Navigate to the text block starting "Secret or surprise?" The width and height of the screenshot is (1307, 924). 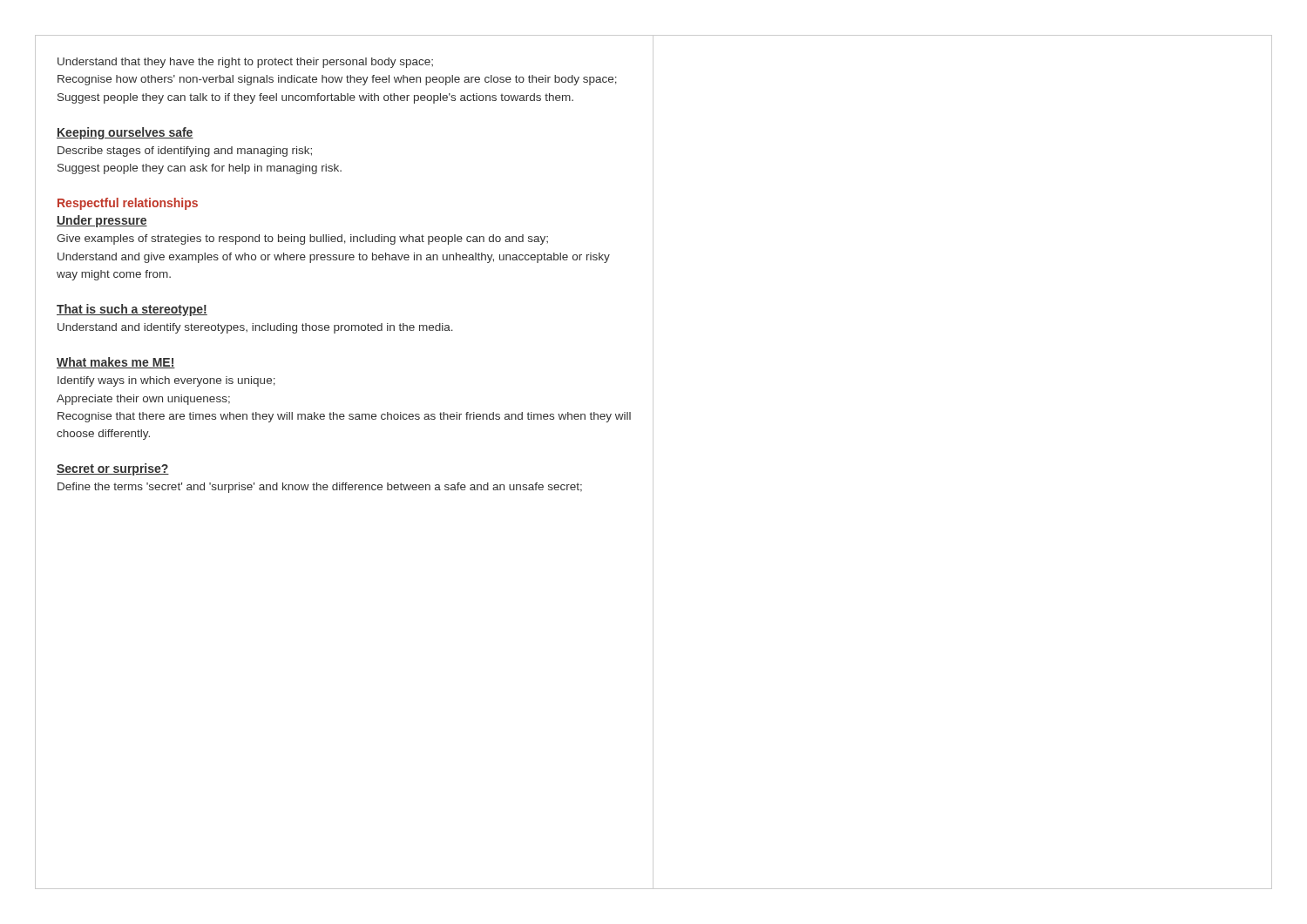pos(113,469)
